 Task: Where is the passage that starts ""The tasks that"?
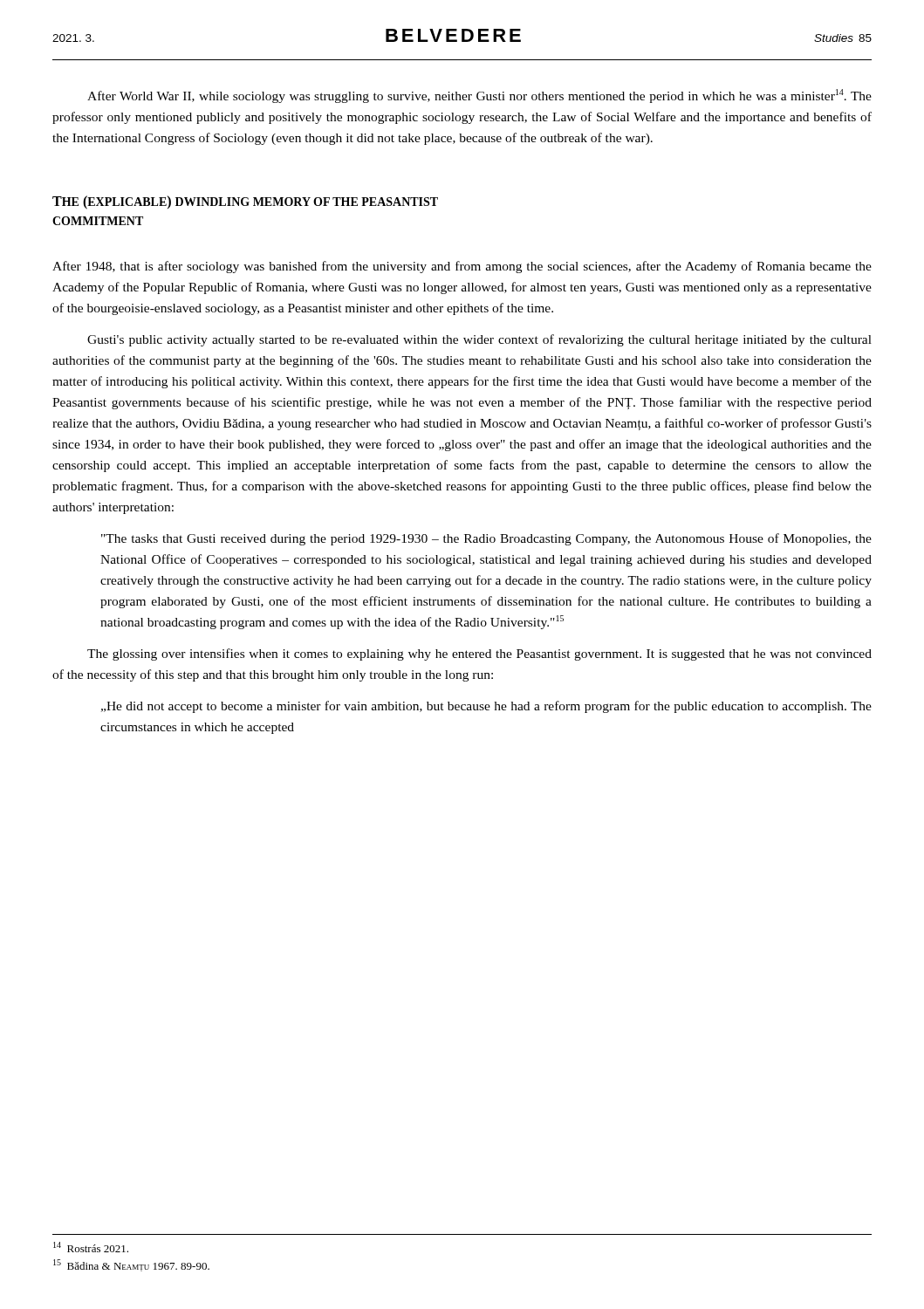point(486,580)
